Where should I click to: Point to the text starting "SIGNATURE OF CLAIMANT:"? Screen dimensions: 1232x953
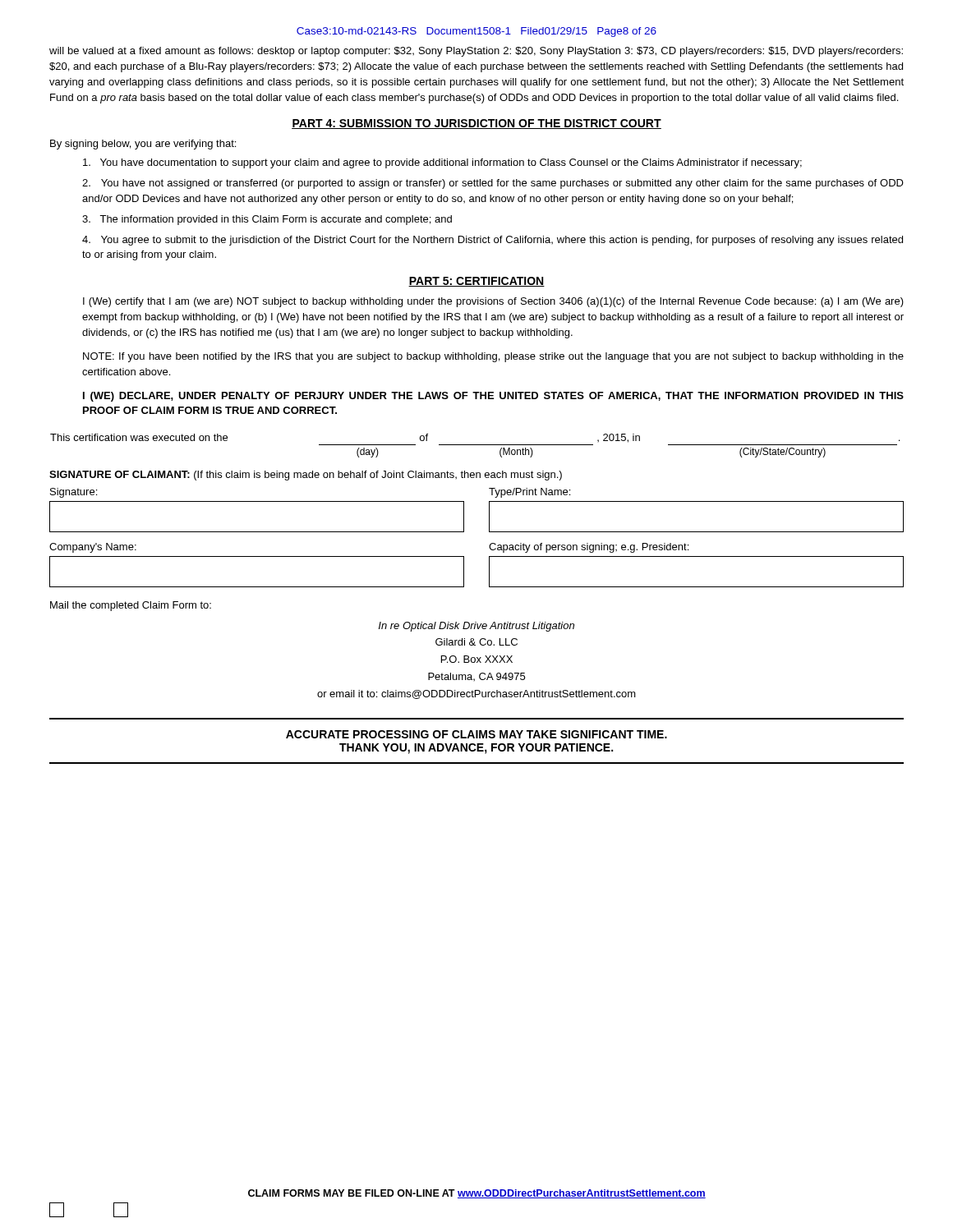[x=306, y=474]
